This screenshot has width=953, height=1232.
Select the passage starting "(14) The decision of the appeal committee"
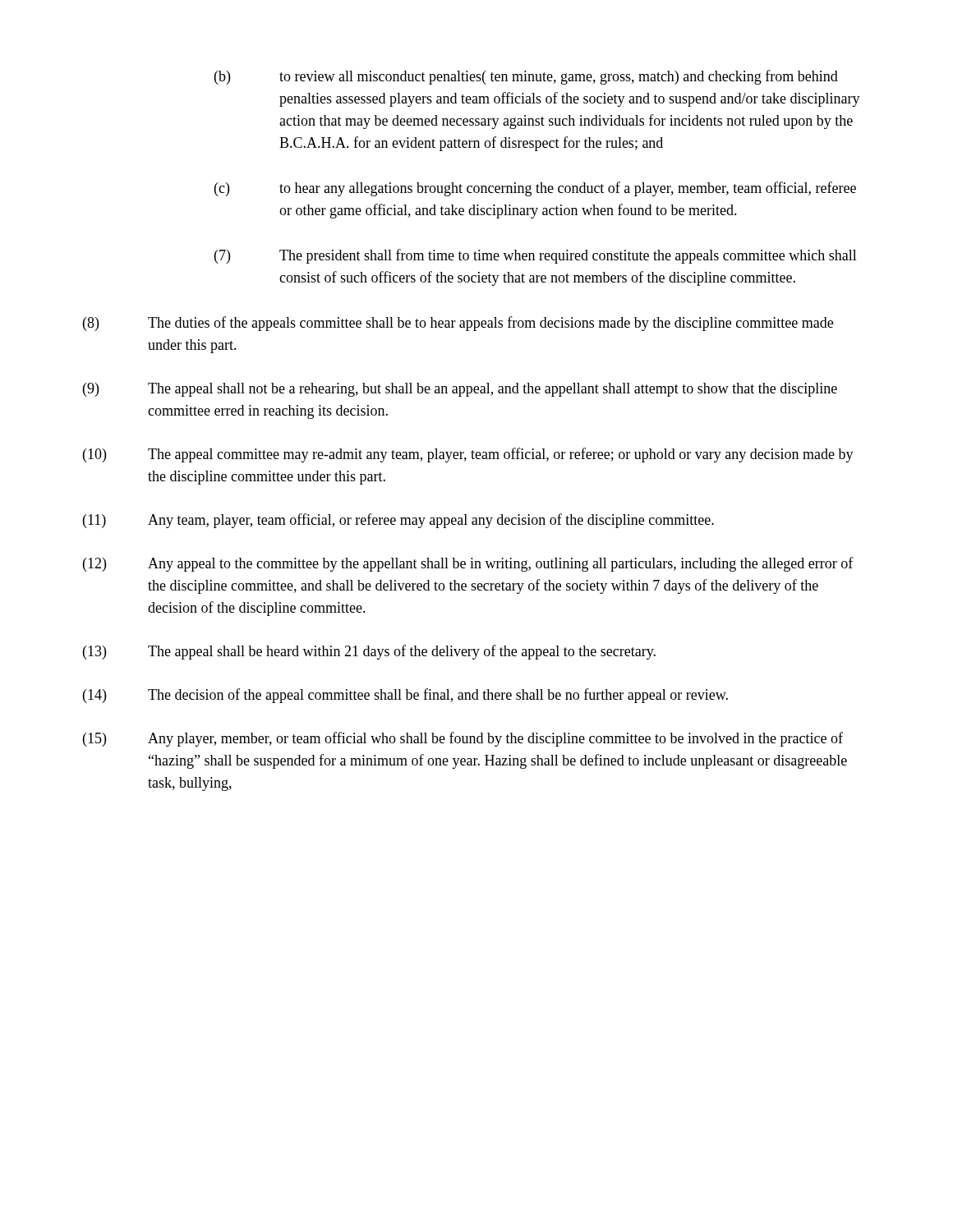click(476, 695)
